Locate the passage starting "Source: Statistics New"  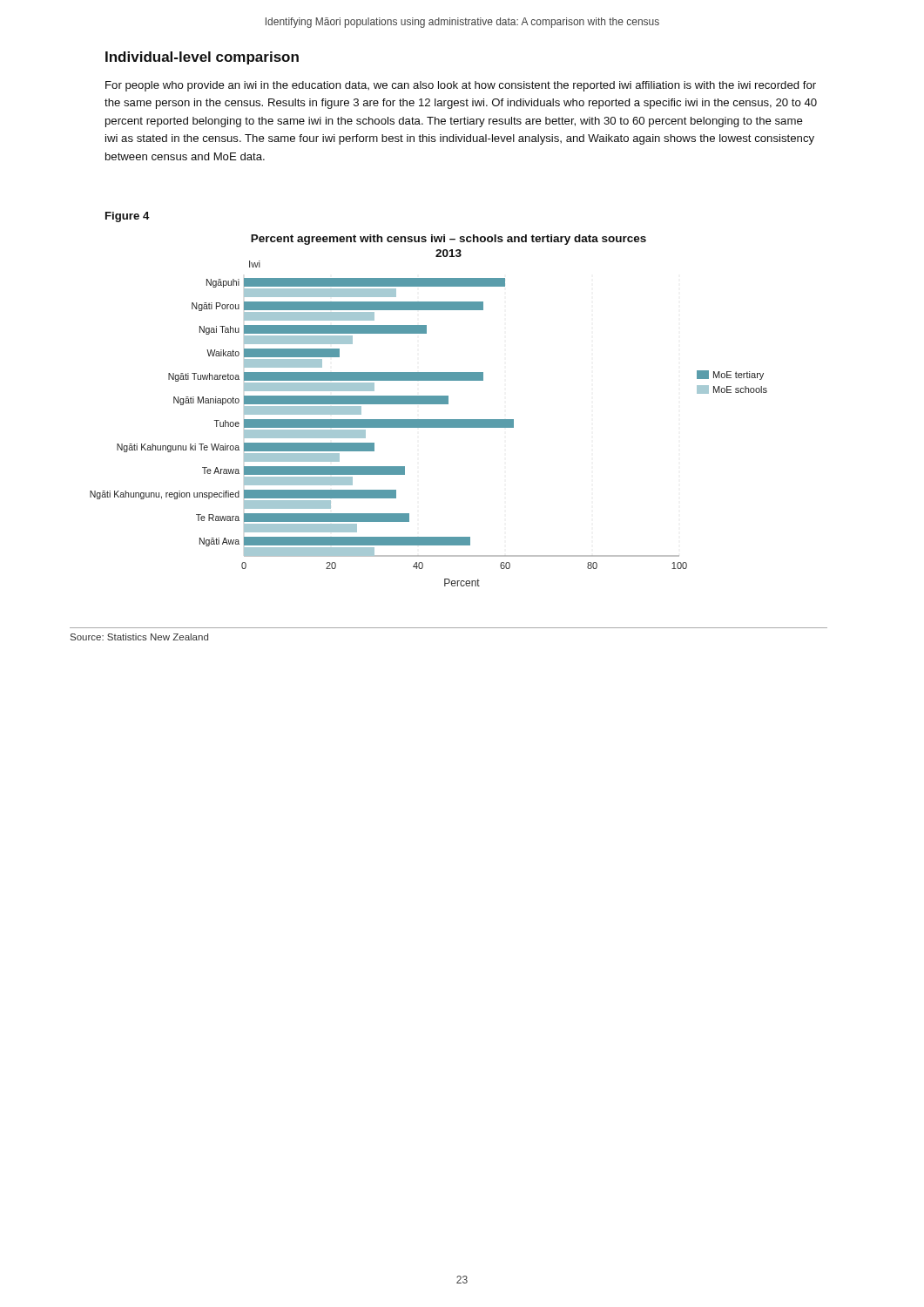click(139, 637)
